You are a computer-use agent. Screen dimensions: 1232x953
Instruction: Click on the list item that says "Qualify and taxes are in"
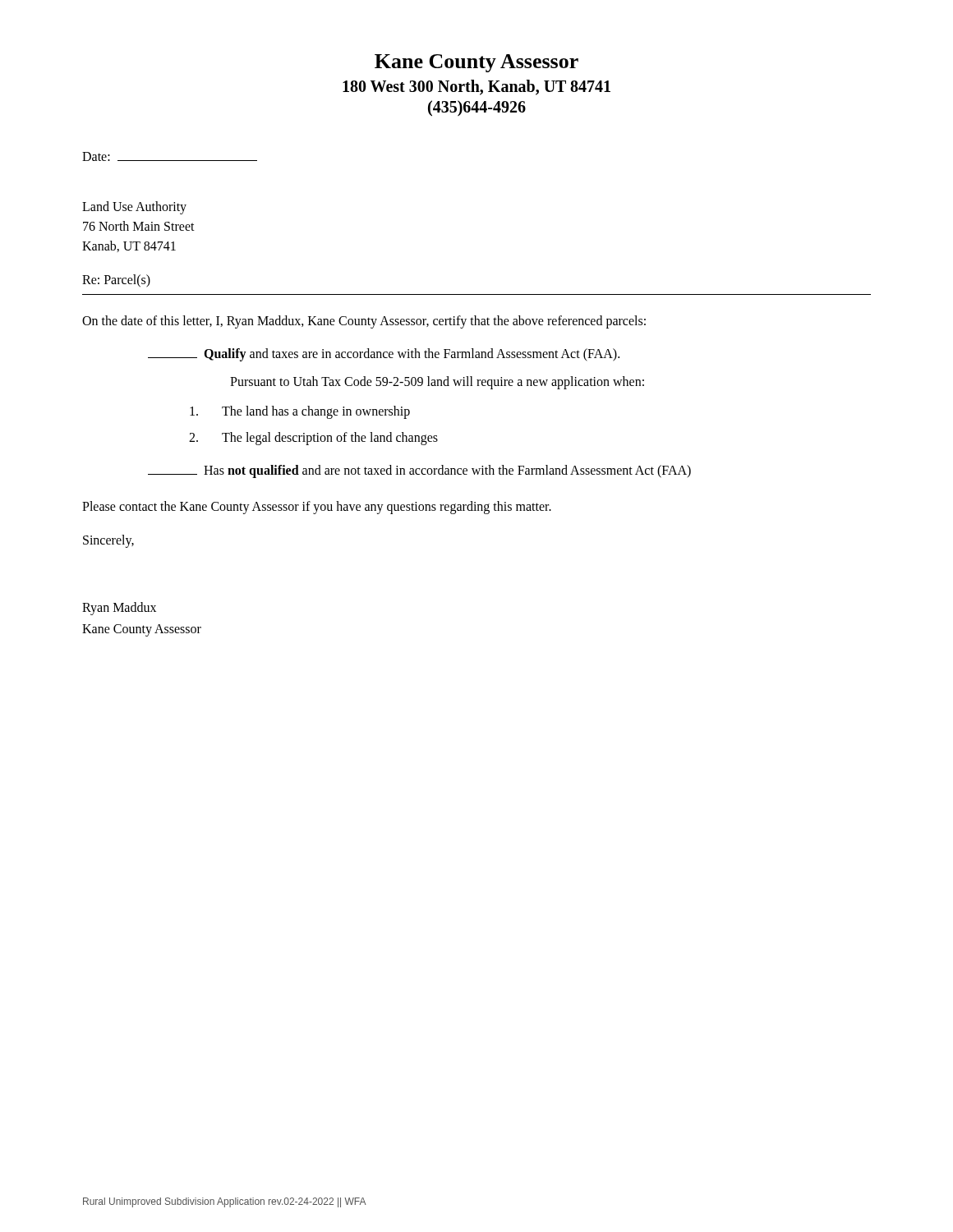click(x=384, y=354)
